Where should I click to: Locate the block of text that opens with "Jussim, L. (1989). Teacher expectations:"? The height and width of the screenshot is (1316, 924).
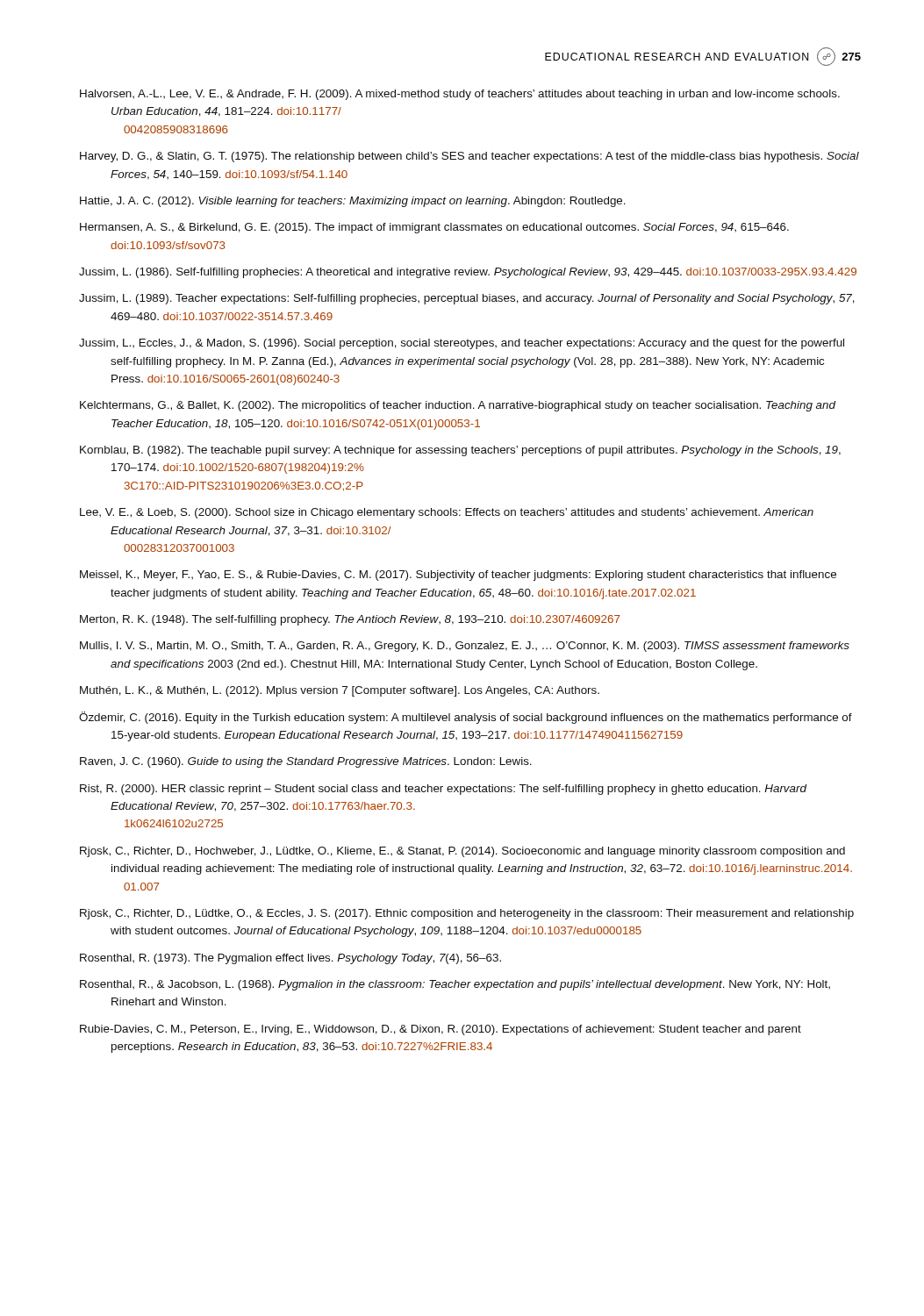coord(467,307)
